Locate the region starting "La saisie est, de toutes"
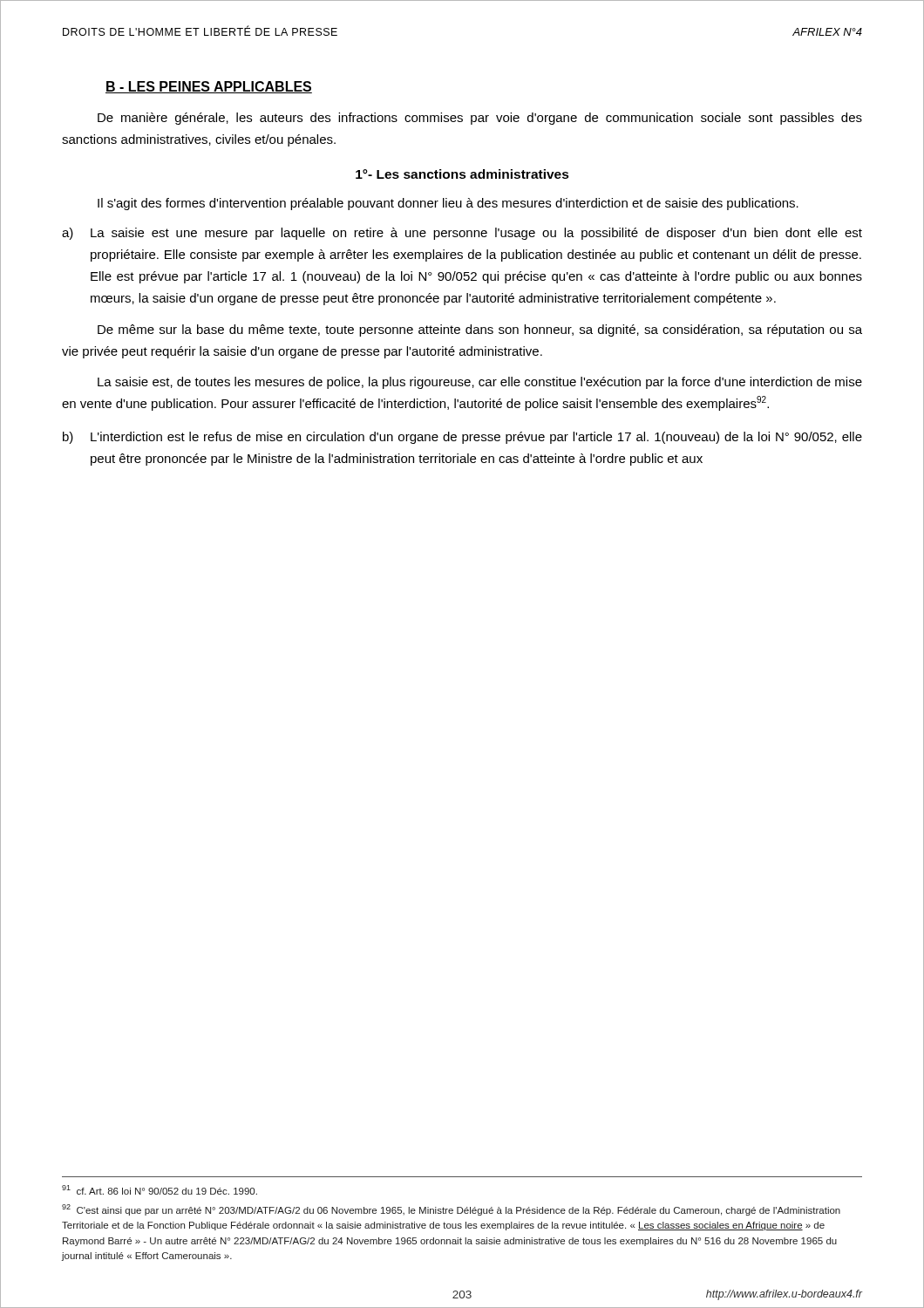The image size is (924, 1308). point(462,392)
